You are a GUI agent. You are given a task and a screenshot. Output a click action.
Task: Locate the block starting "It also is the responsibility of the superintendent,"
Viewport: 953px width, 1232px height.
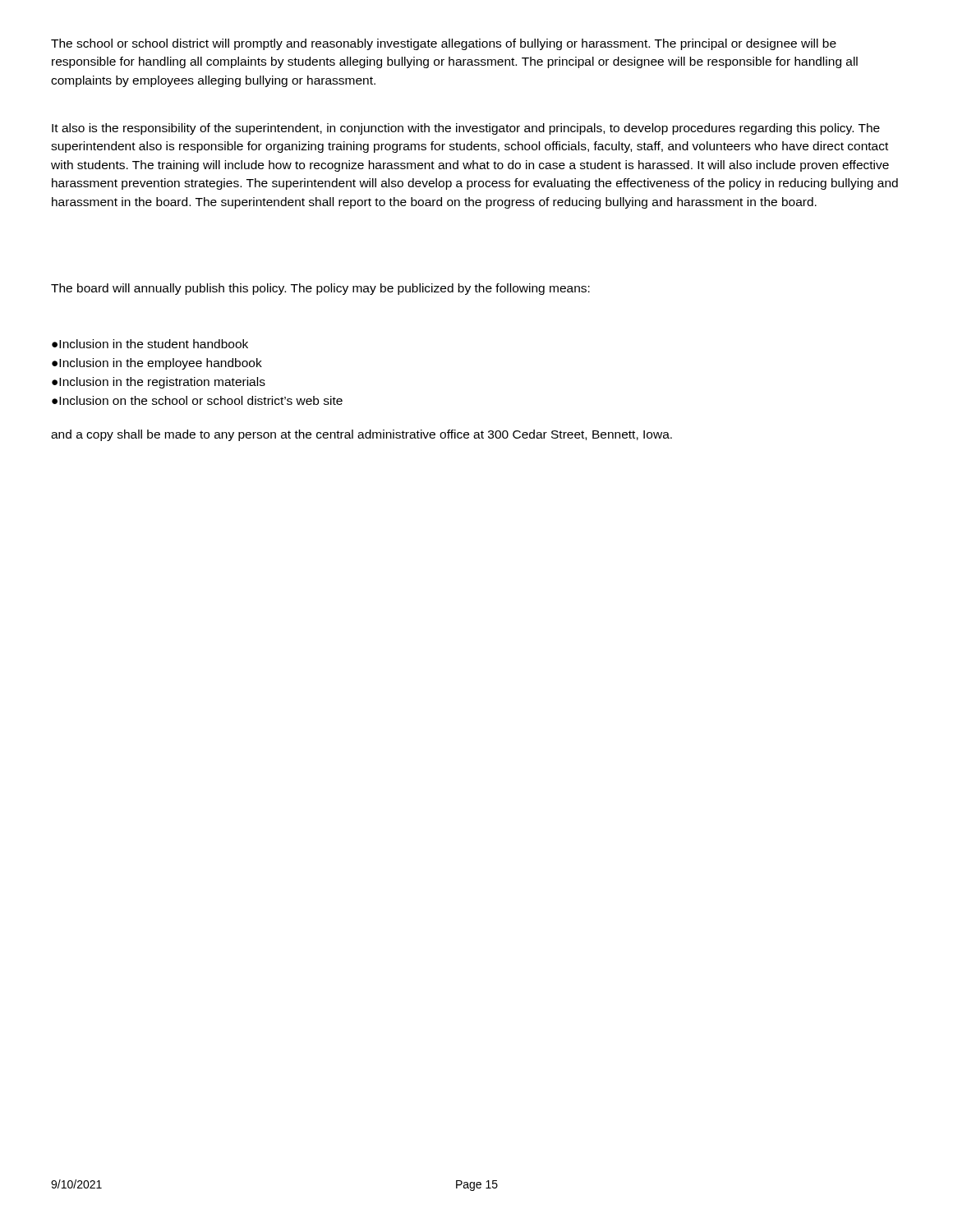pos(475,165)
